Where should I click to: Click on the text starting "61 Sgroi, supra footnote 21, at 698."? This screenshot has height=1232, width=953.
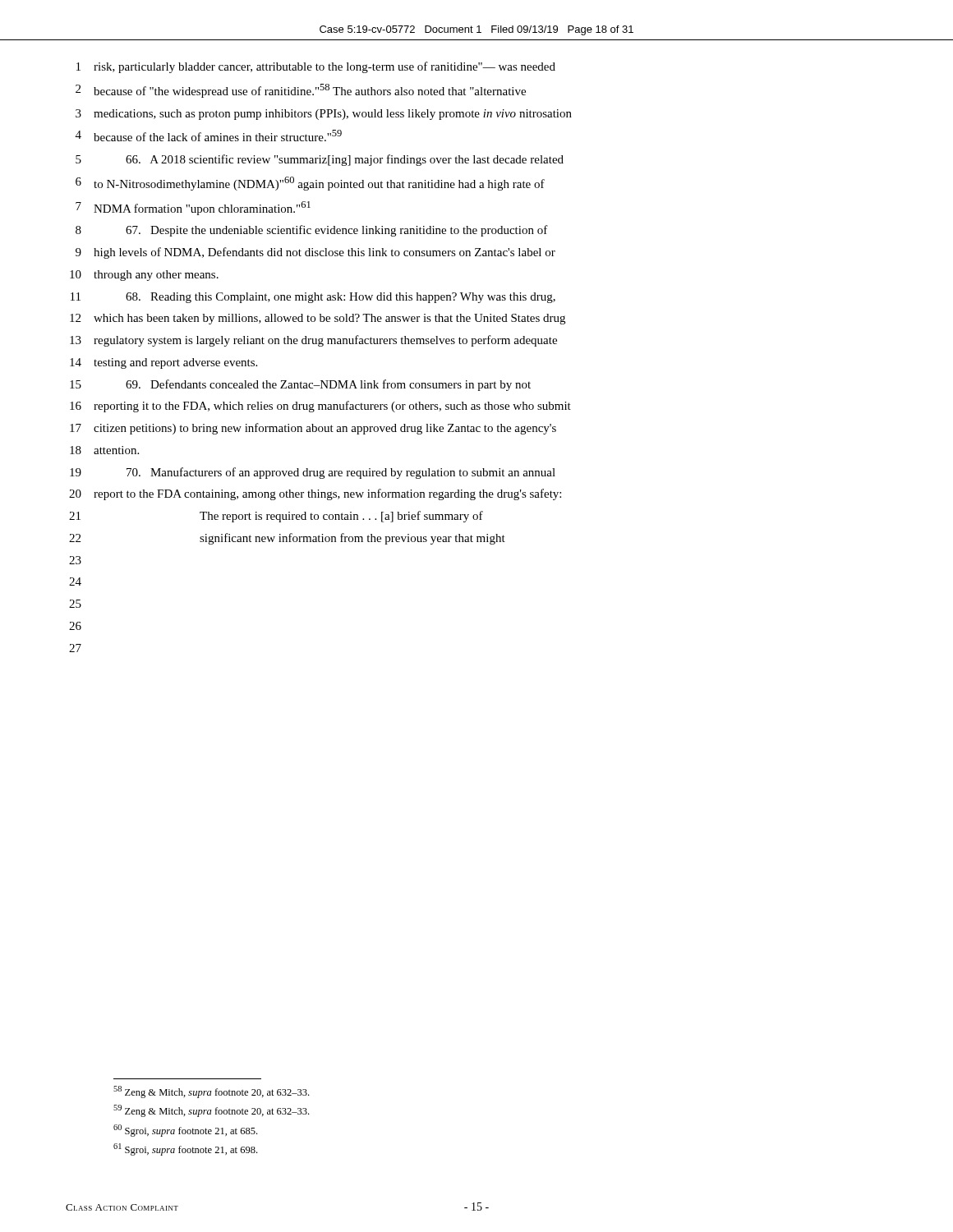[x=186, y=1149]
